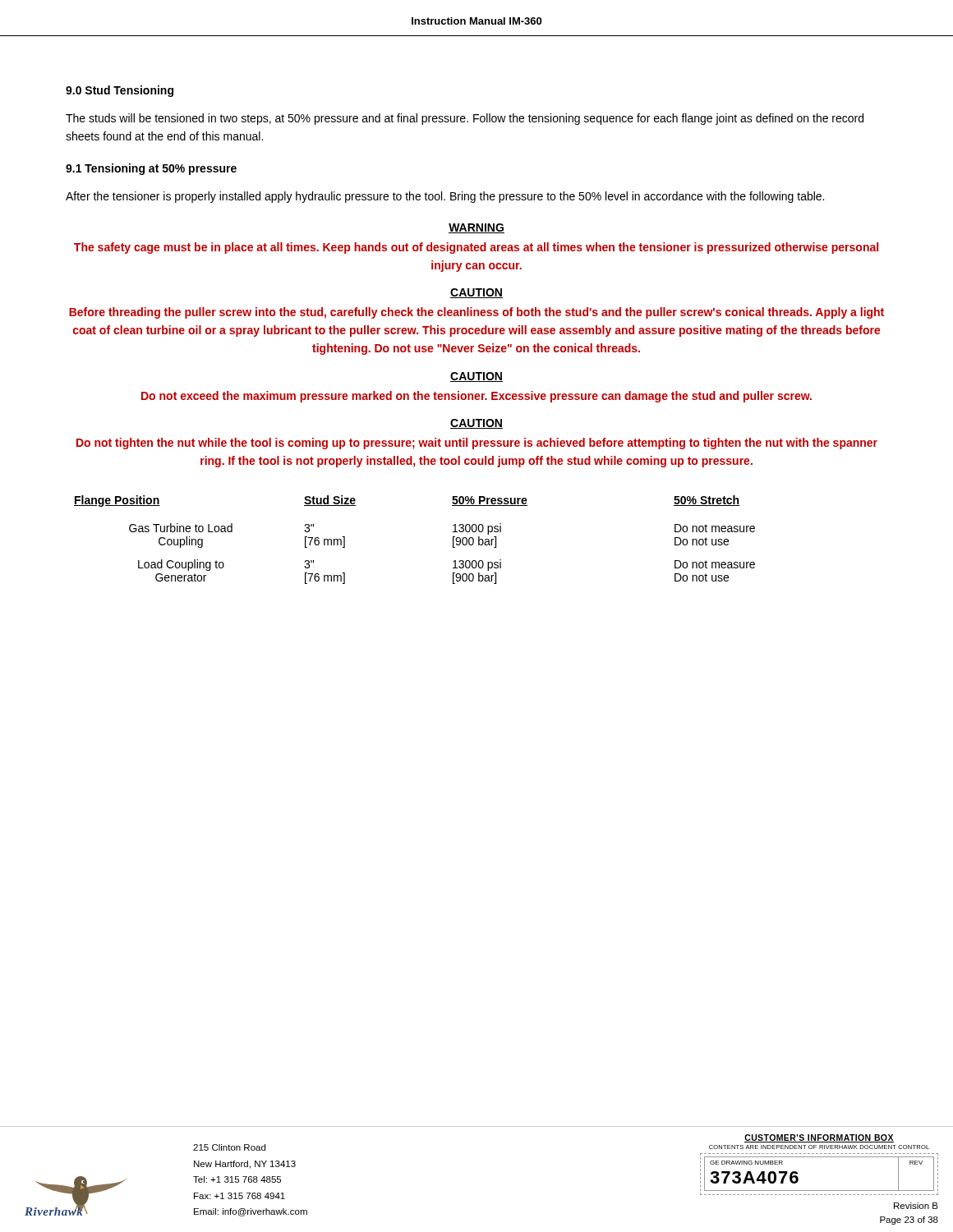Click on the table containing "Do not measure Do"
The width and height of the screenshot is (953, 1232).
click(476, 537)
